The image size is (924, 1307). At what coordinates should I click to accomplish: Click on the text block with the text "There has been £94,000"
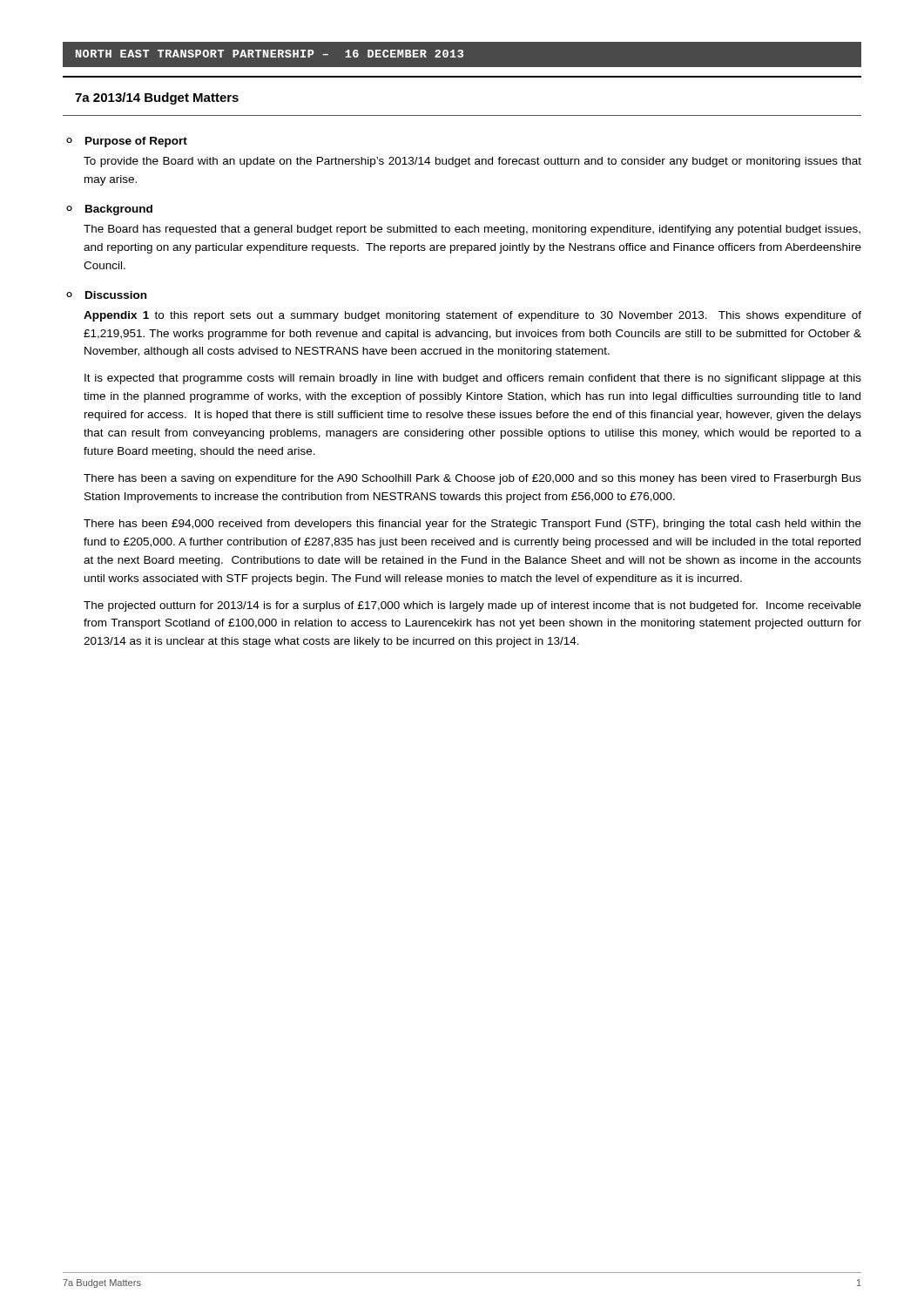[x=472, y=550]
